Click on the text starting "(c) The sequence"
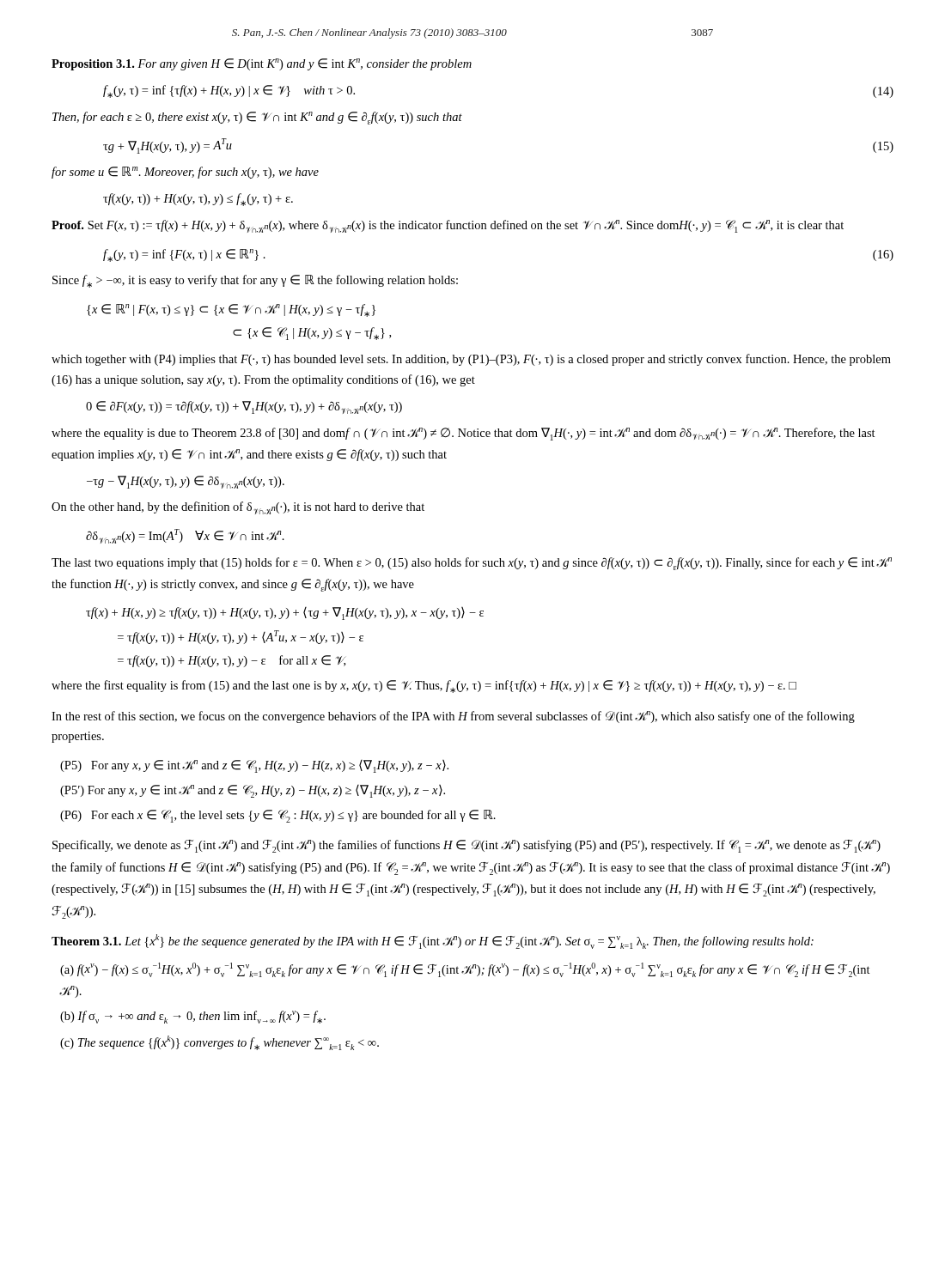The width and height of the screenshot is (945, 1288). [220, 1043]
